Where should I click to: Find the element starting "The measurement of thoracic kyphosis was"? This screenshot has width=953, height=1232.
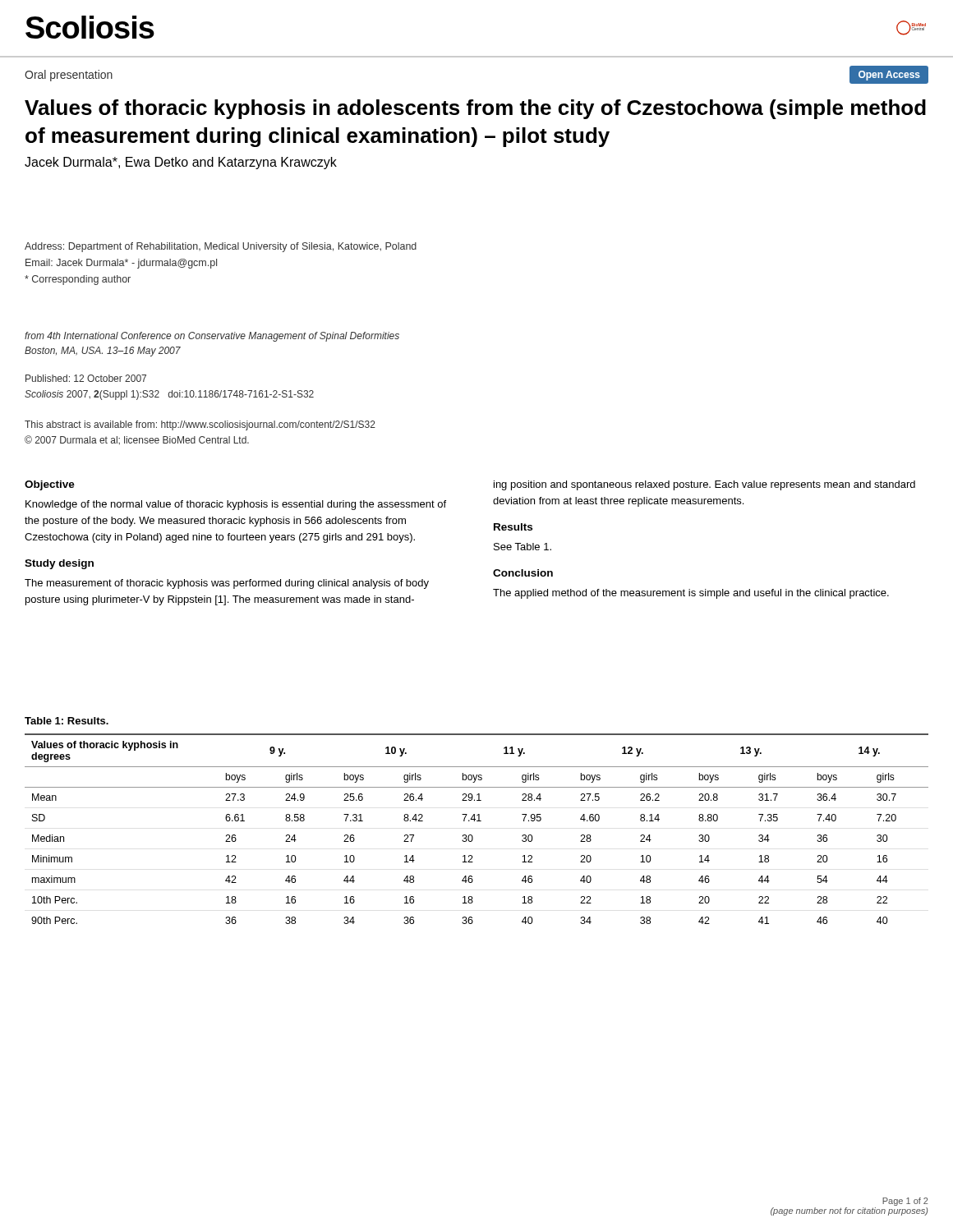click(x=242, y=592)
